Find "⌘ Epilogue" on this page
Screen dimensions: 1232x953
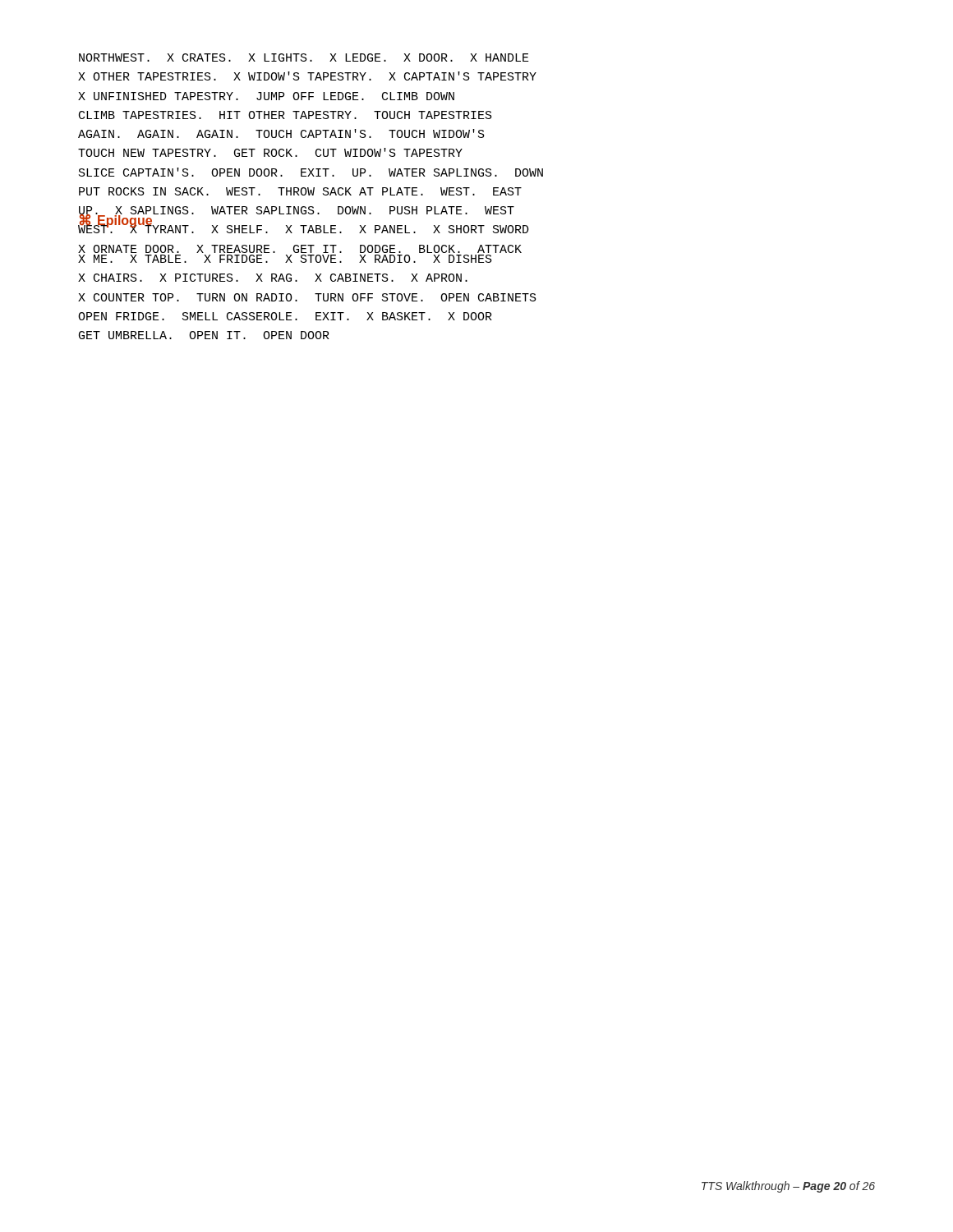[115, 221]
